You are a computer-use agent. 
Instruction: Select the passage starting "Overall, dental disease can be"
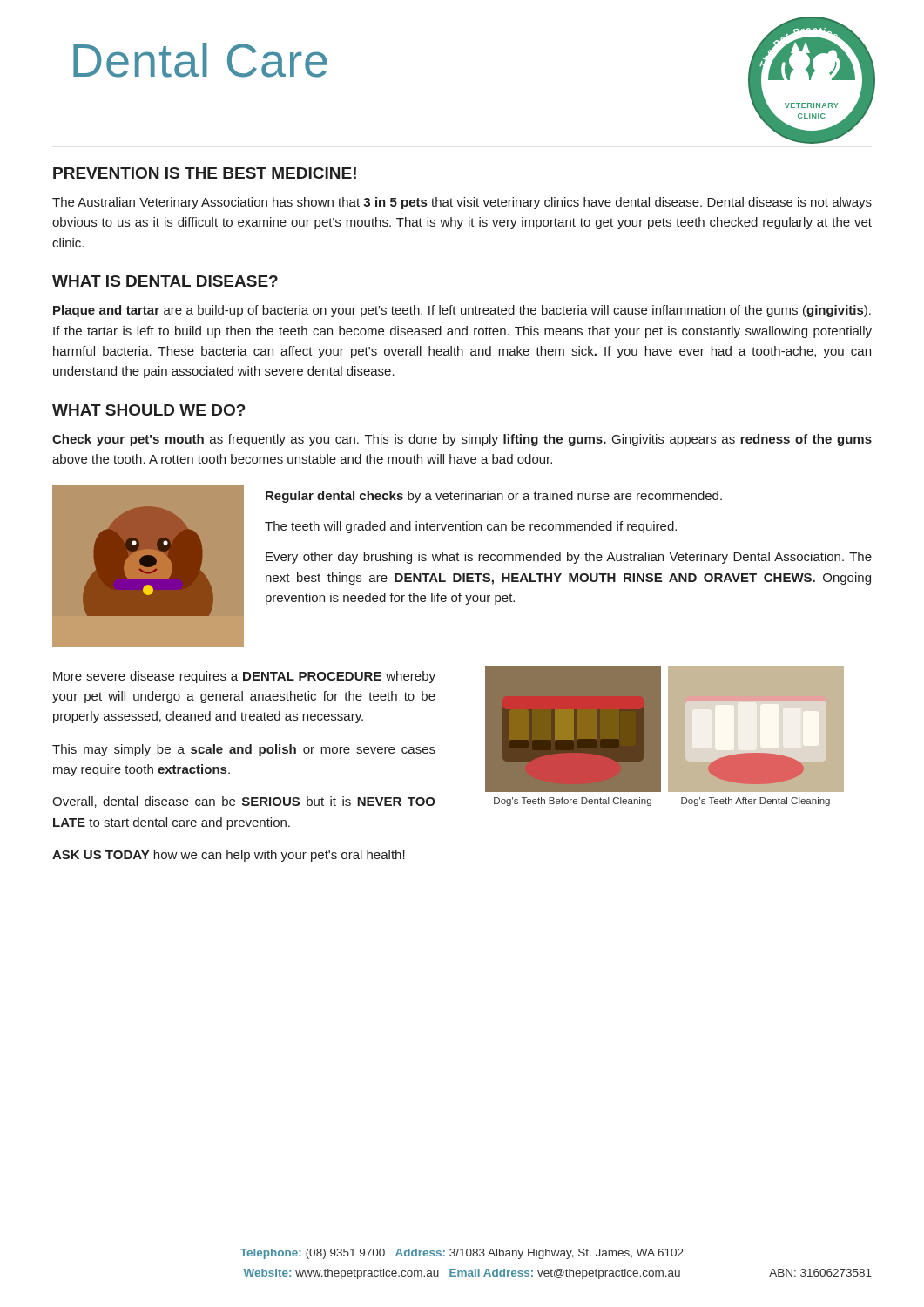click(244, 812)
